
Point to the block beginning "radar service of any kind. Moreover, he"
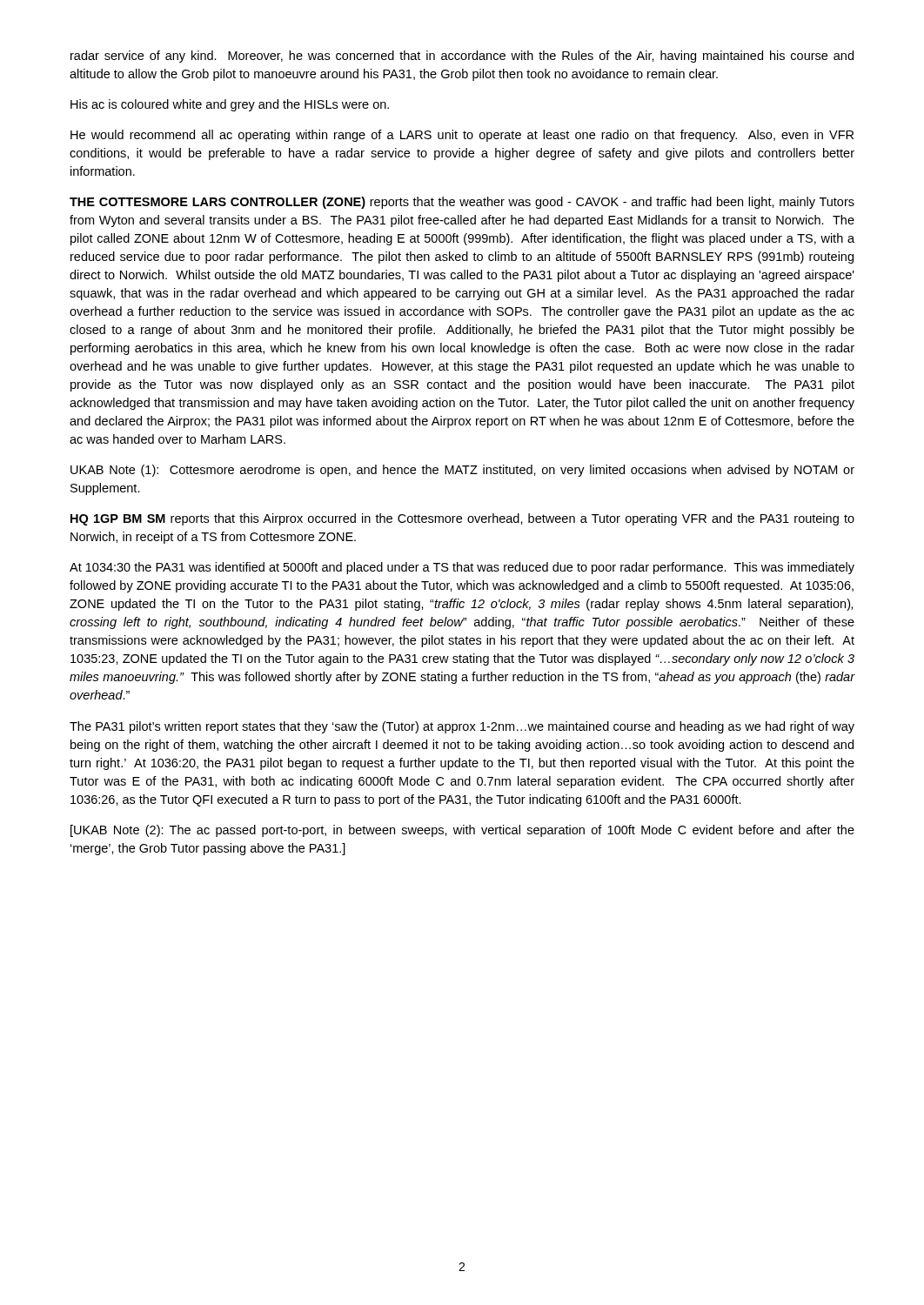[462, 65]
